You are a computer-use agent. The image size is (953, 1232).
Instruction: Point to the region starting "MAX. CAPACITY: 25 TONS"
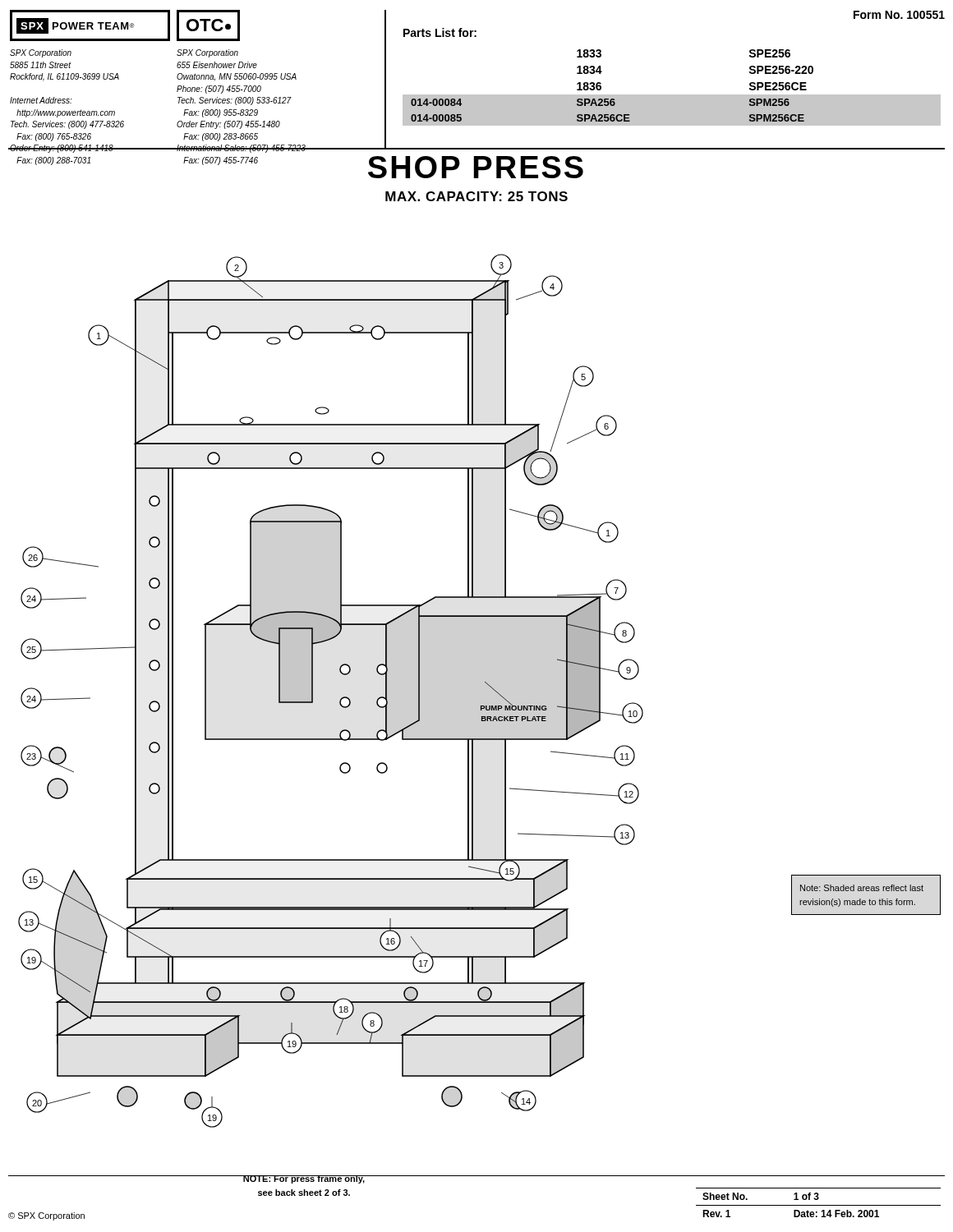click(476, 197)
